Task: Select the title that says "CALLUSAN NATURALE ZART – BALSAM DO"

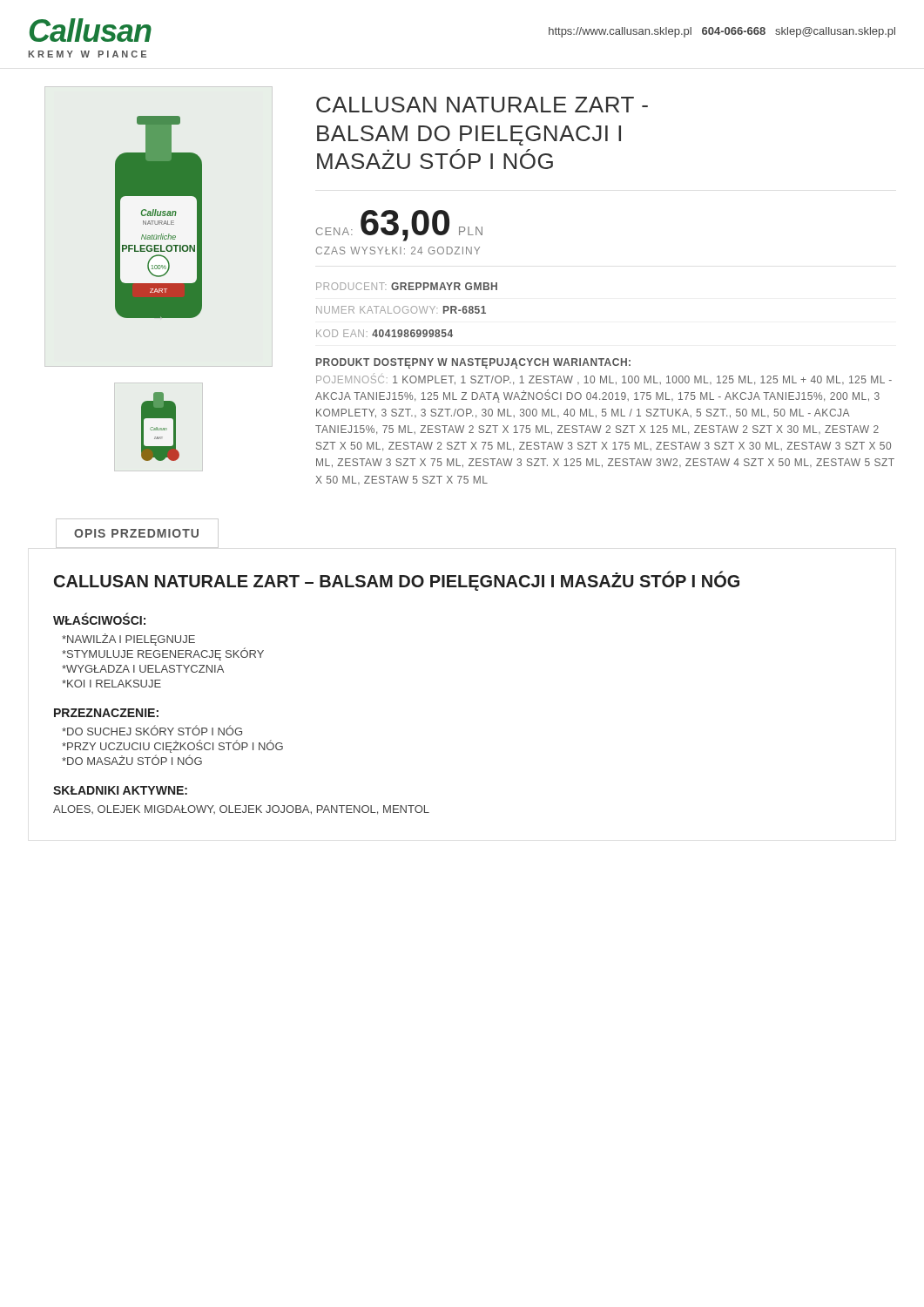Action: (x=397, y=581)
